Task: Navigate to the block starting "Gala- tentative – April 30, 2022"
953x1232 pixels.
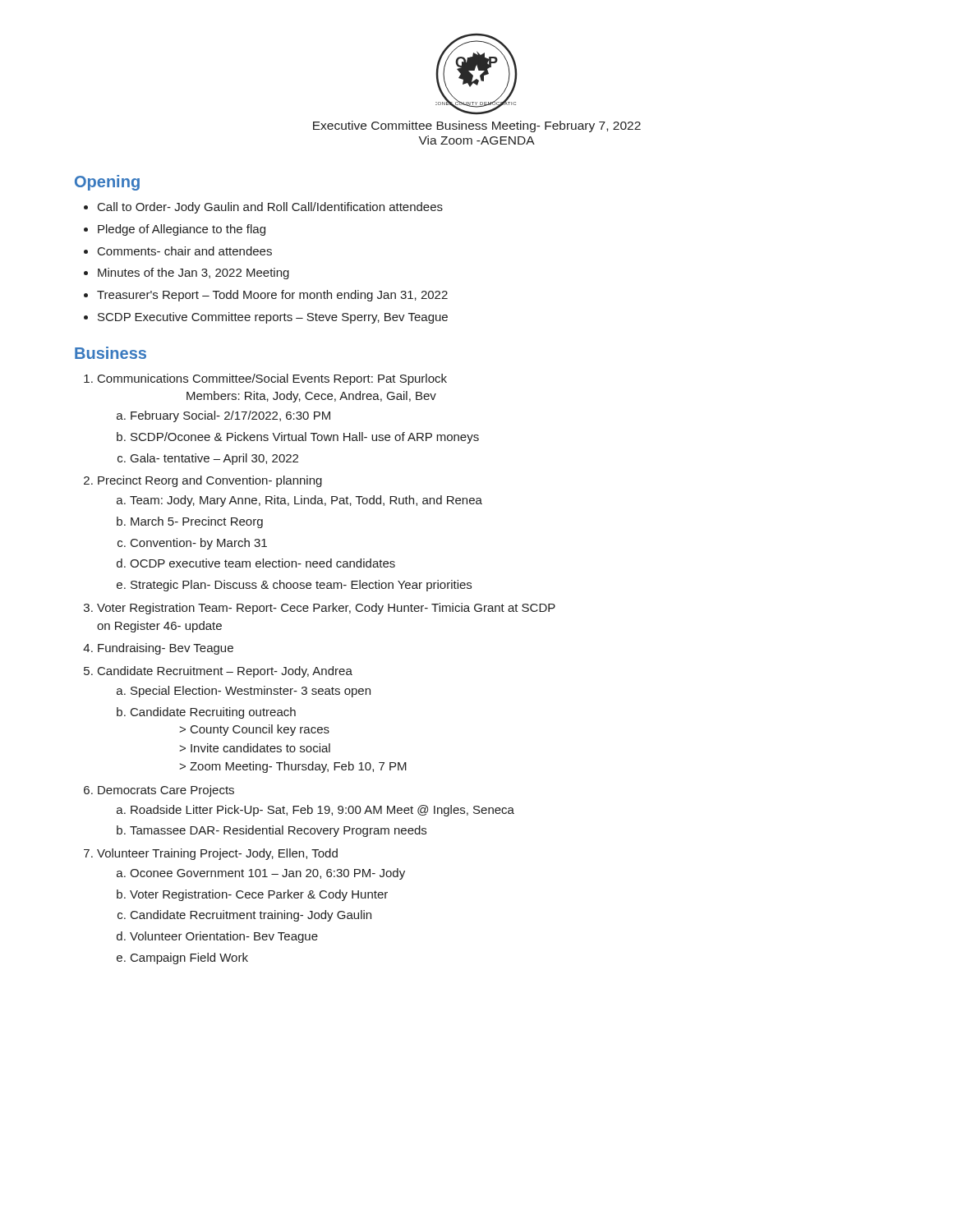Action: tap(214, 458)
